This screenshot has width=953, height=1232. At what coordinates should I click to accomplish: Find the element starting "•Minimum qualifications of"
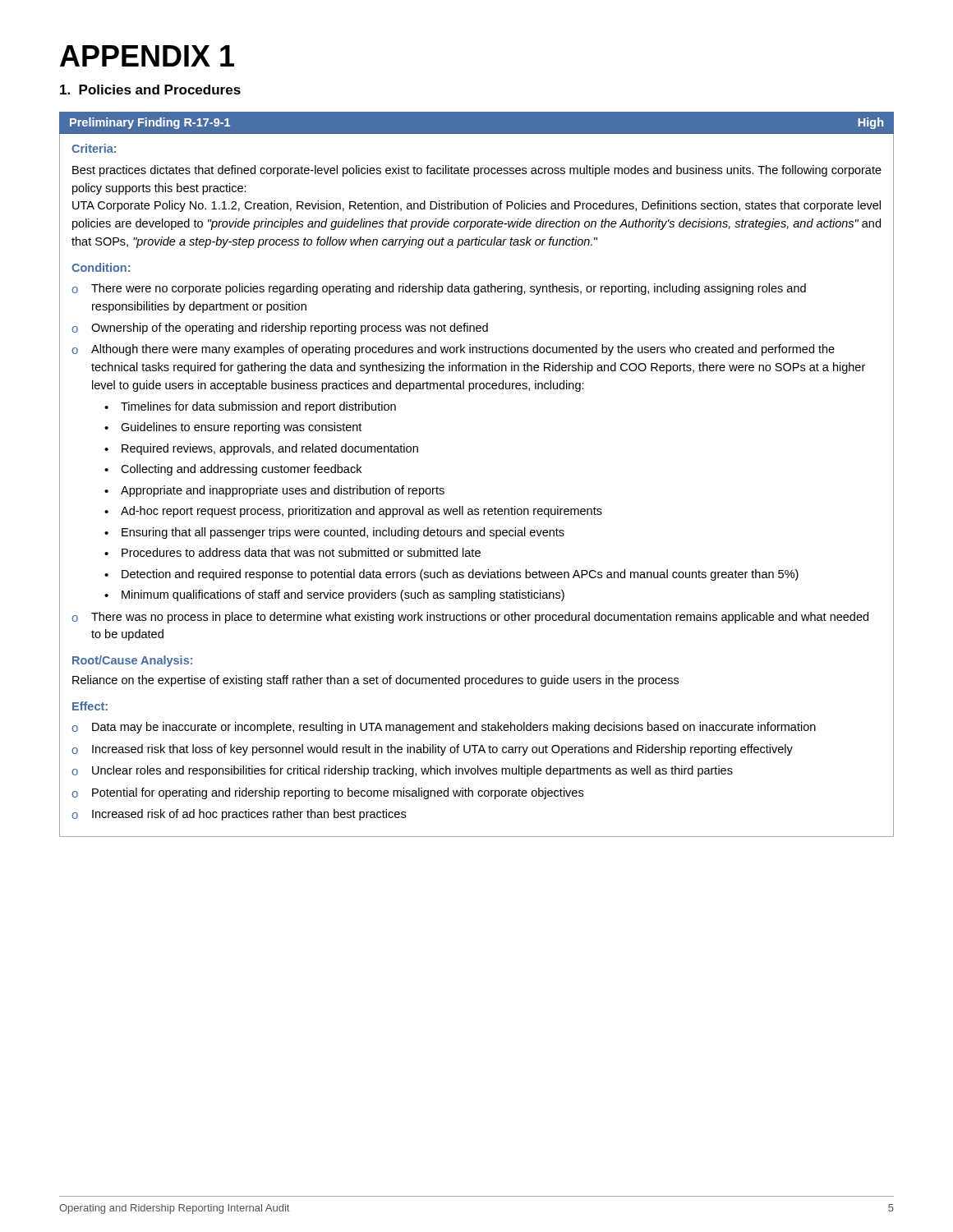[x=335, y=596]
